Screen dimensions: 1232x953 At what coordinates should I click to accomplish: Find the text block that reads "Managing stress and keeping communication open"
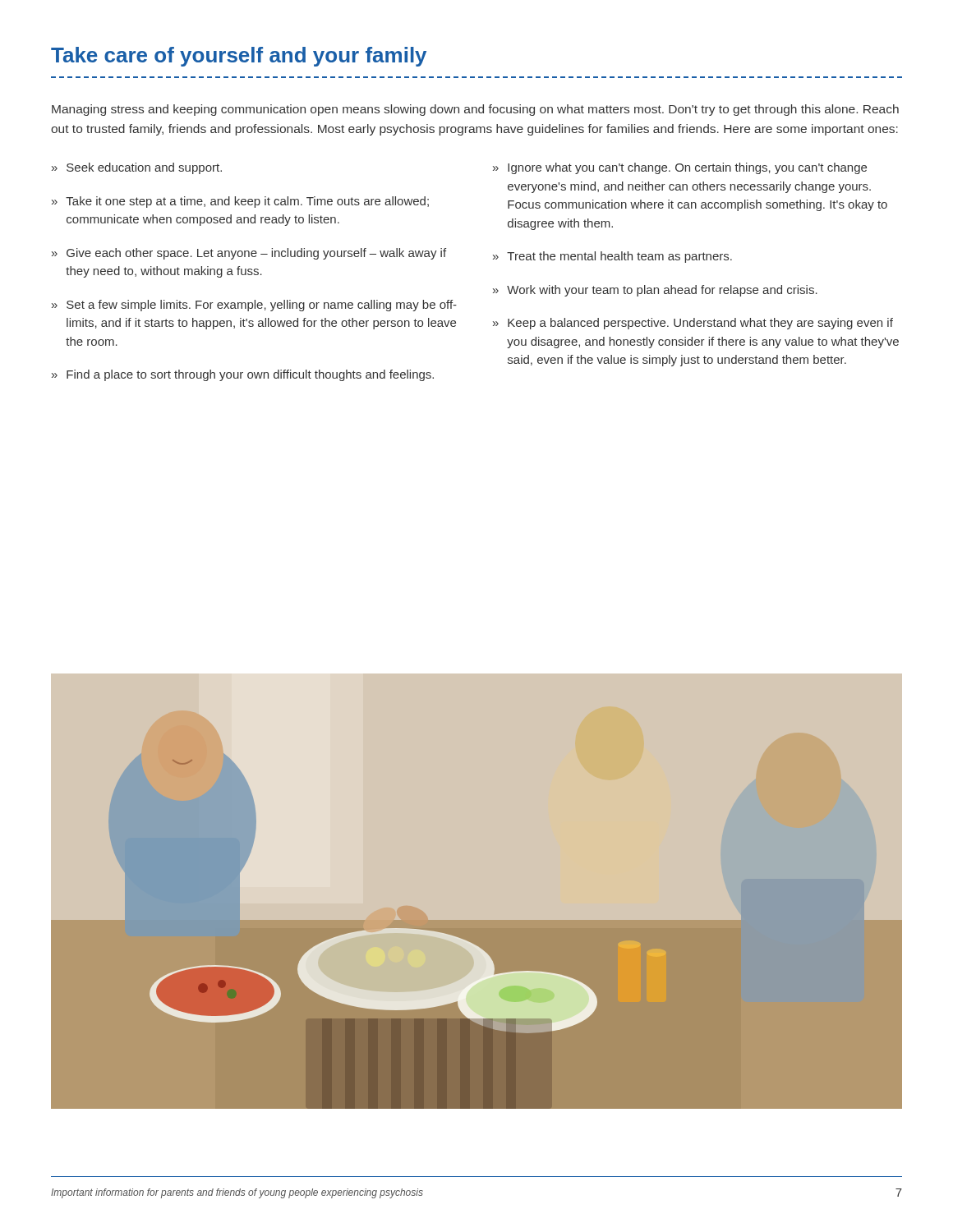[x=476, y=119]
